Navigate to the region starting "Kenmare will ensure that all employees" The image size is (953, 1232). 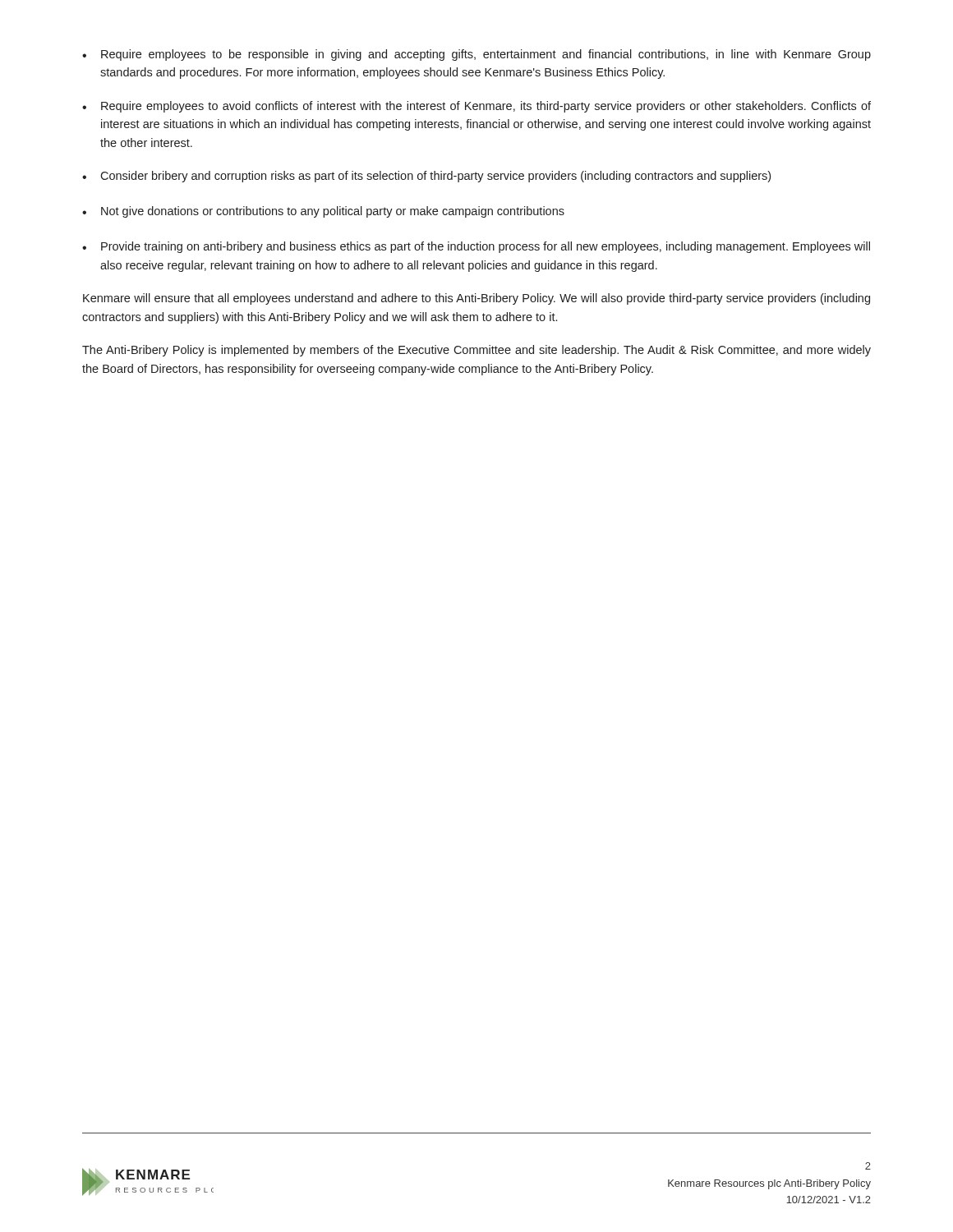pos(476,308)
